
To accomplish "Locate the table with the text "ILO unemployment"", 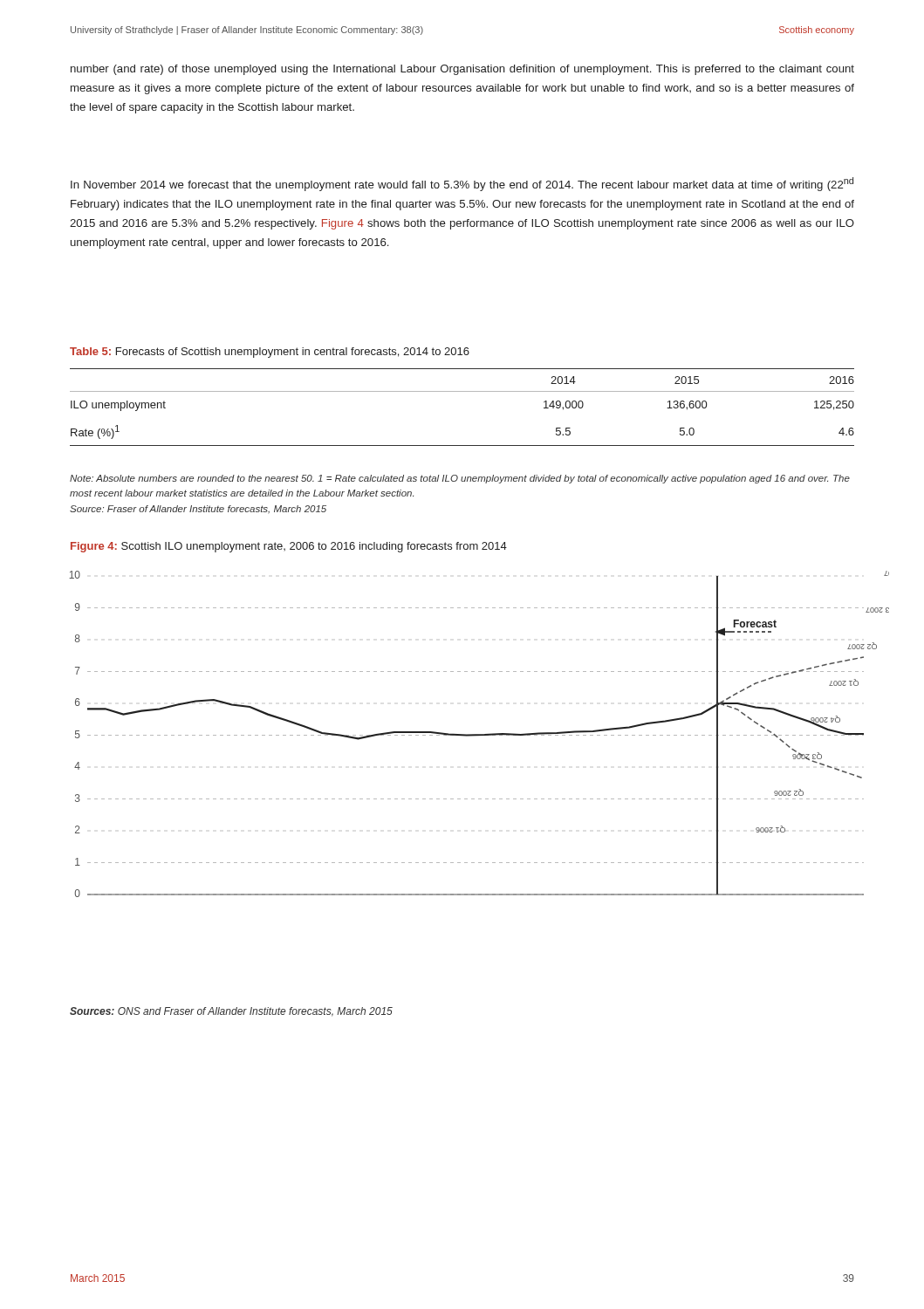I will coord(462,407).
